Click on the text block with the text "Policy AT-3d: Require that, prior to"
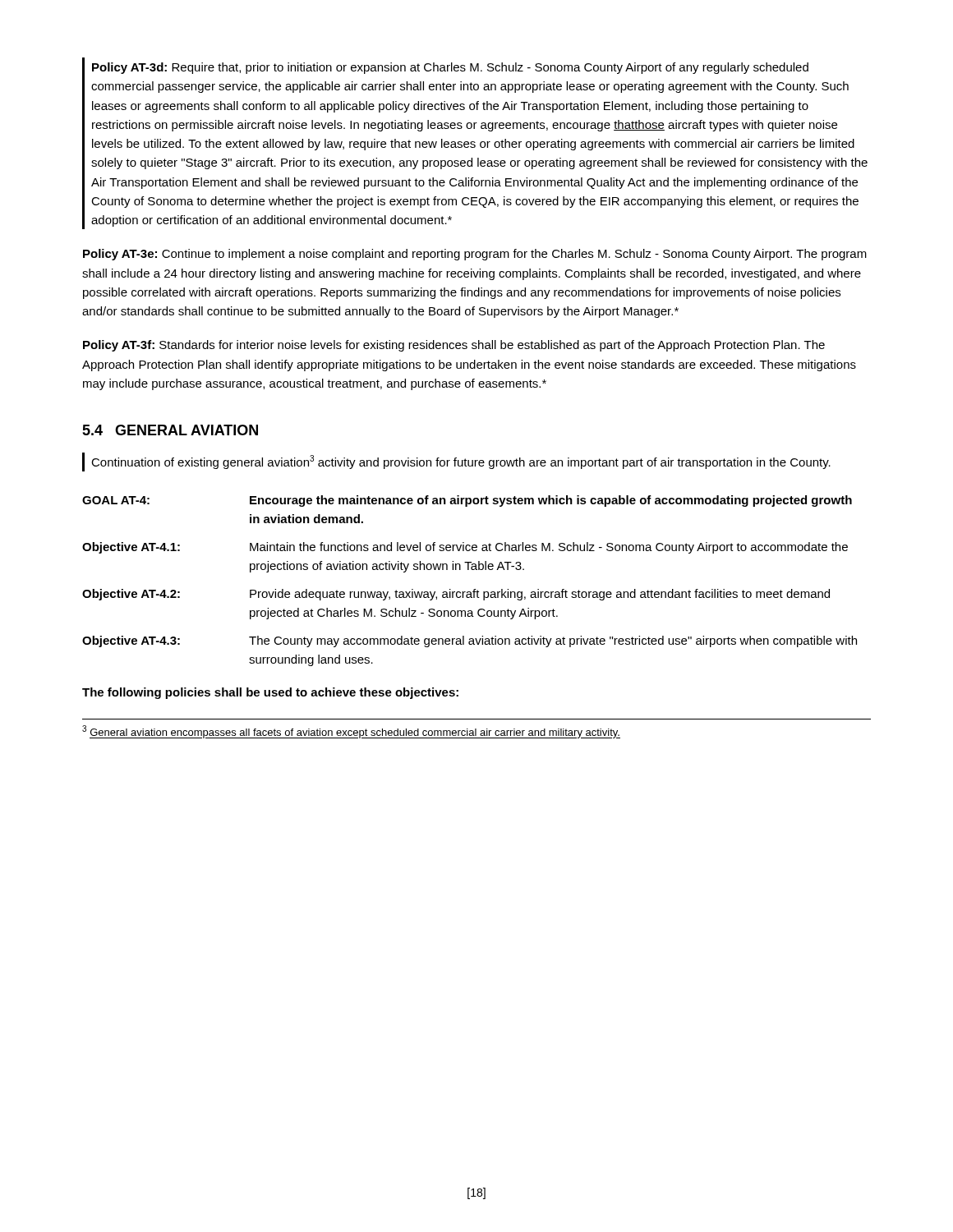Viewport: 953px width, 1232px height. click(x=480, y=143)
